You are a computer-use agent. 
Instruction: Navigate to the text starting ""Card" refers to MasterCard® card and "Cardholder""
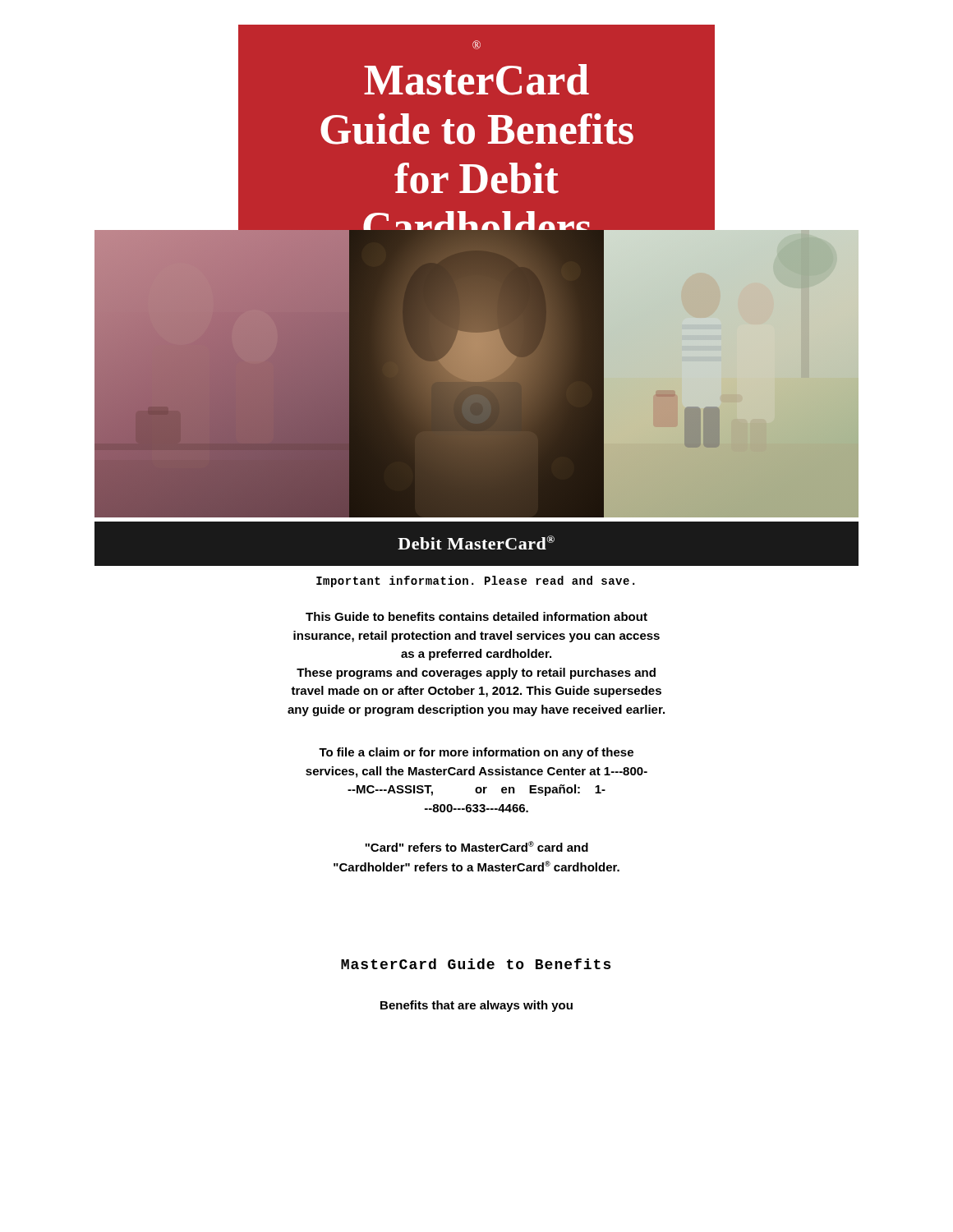(476, 857)
